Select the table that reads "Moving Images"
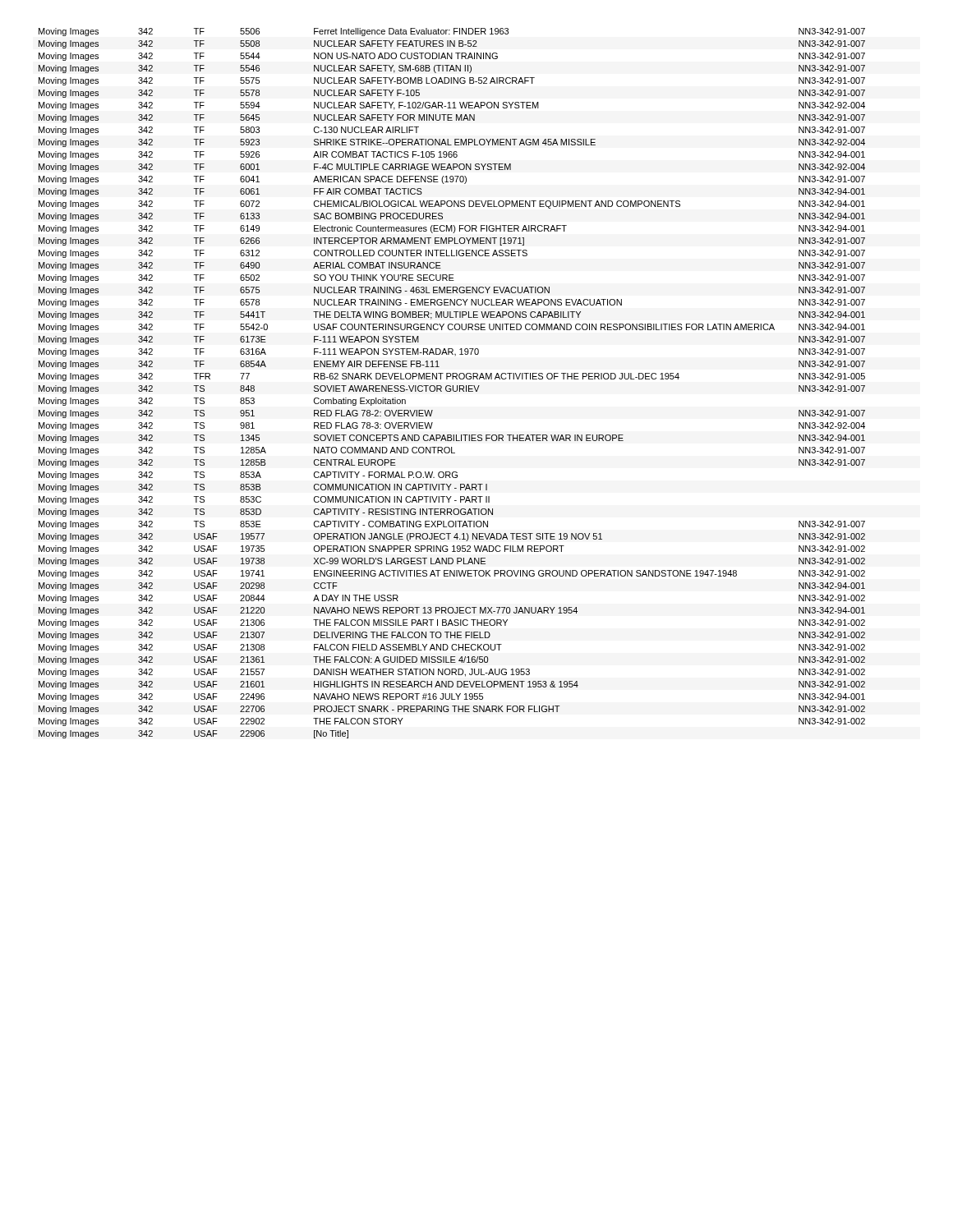This screenshot has width=953, height=1232. pyautogui.click(x=476, y=382)
